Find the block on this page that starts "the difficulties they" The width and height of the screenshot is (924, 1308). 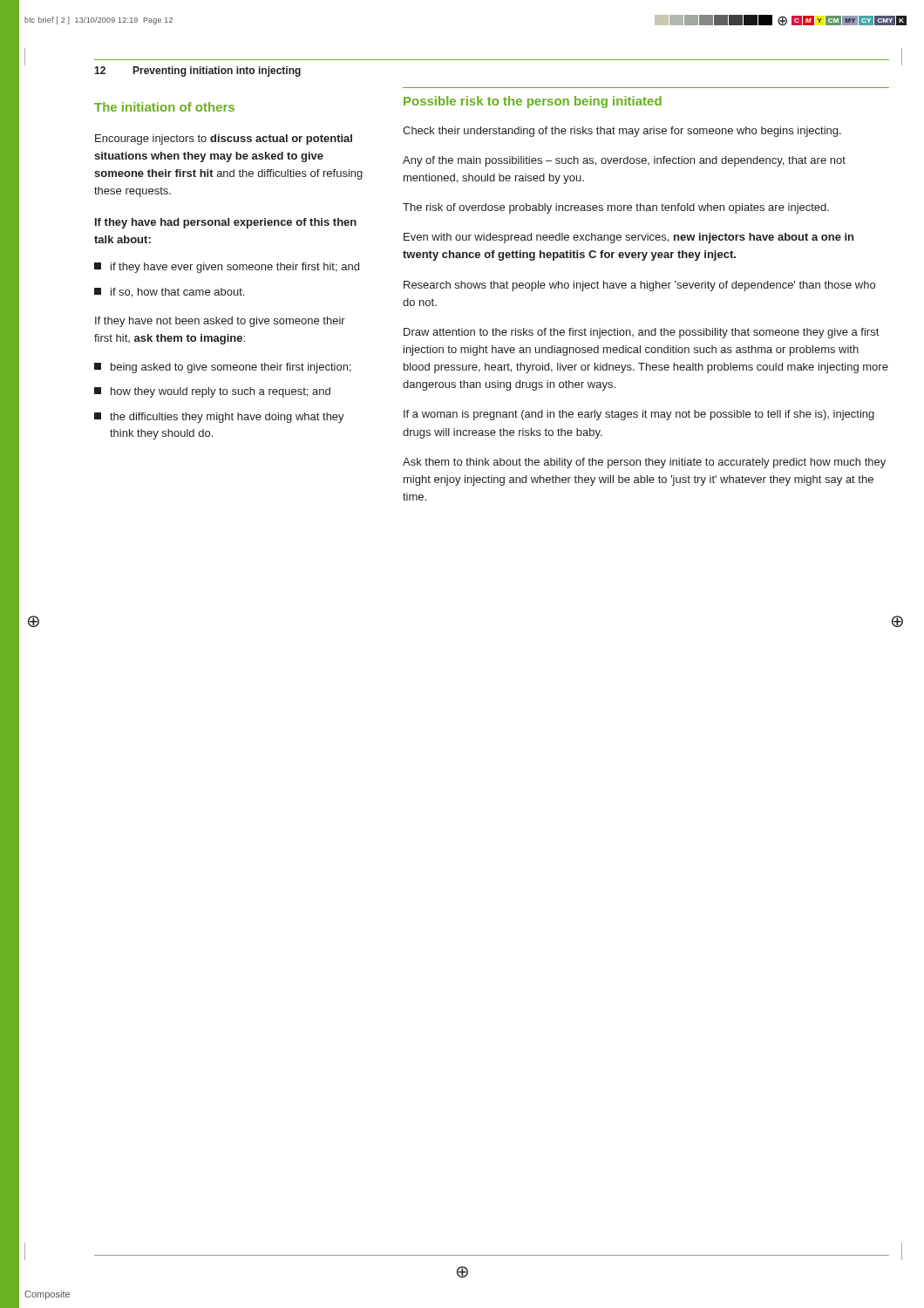pos(229,425)
